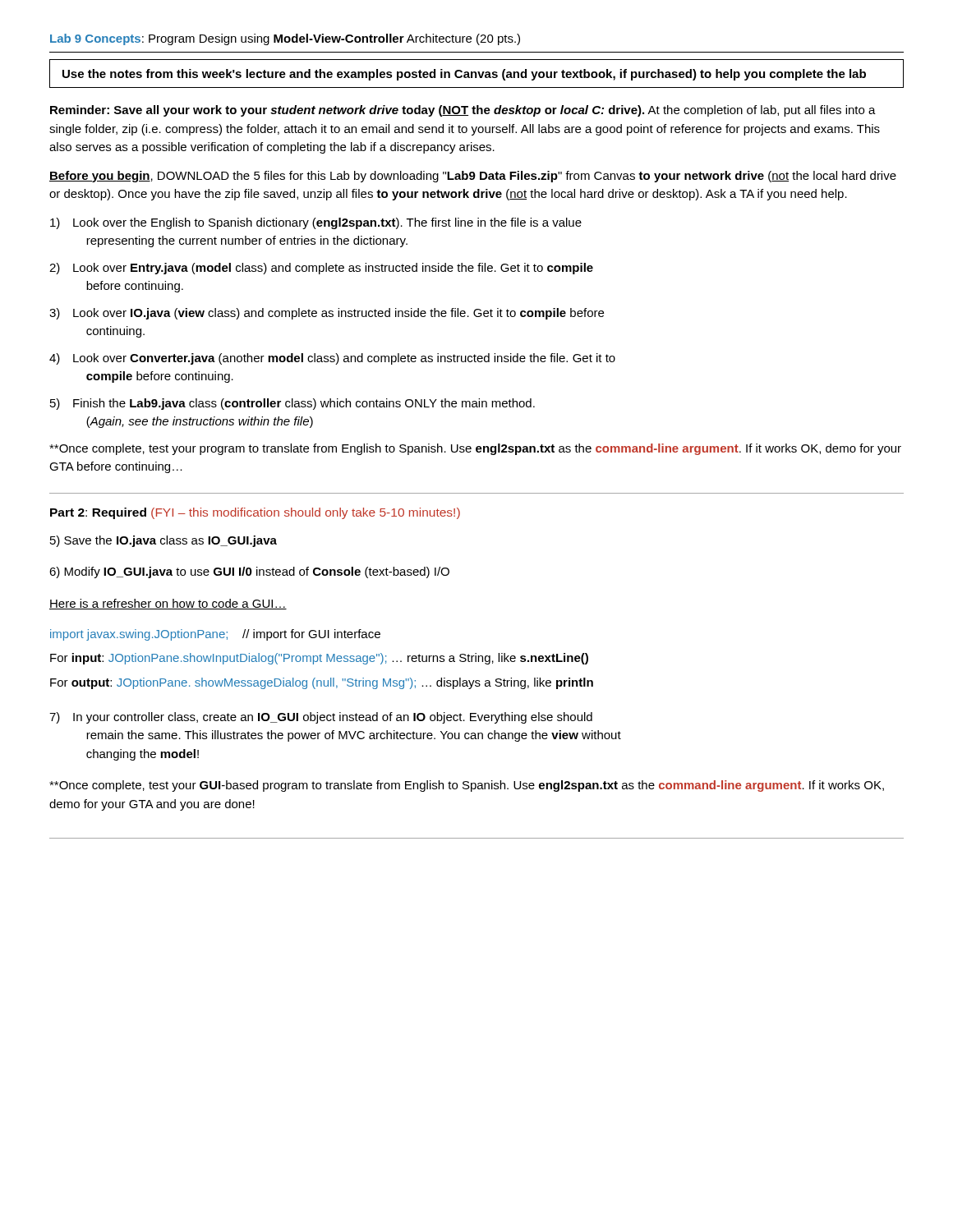This screenshot has width=953, height=1232.
Task: Select the region starting "Reminder: Save all your work to your student"
Action: (x=465, y=128)
